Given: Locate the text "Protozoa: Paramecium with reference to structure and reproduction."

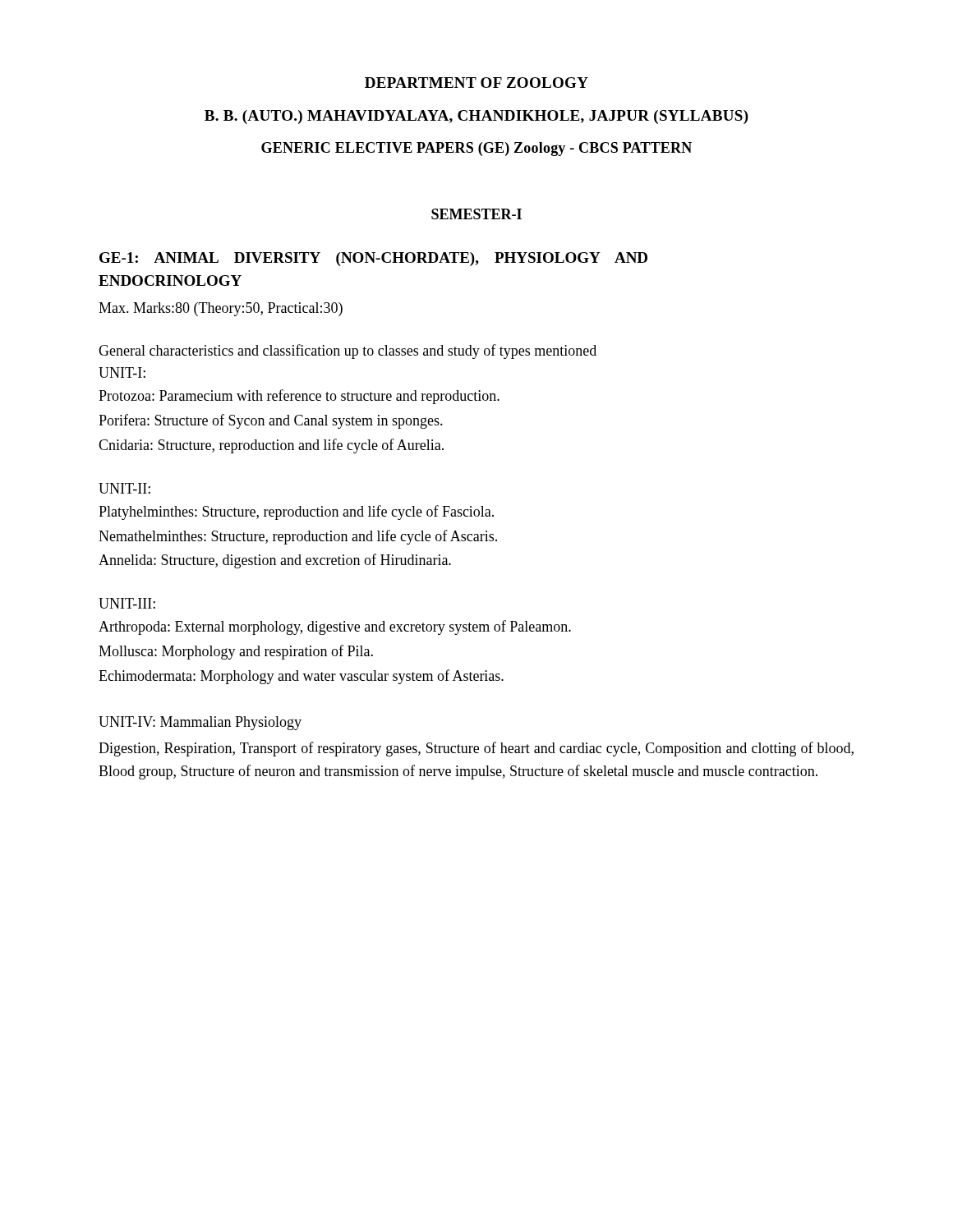Looking at the screenshot, I should point(299,396).
